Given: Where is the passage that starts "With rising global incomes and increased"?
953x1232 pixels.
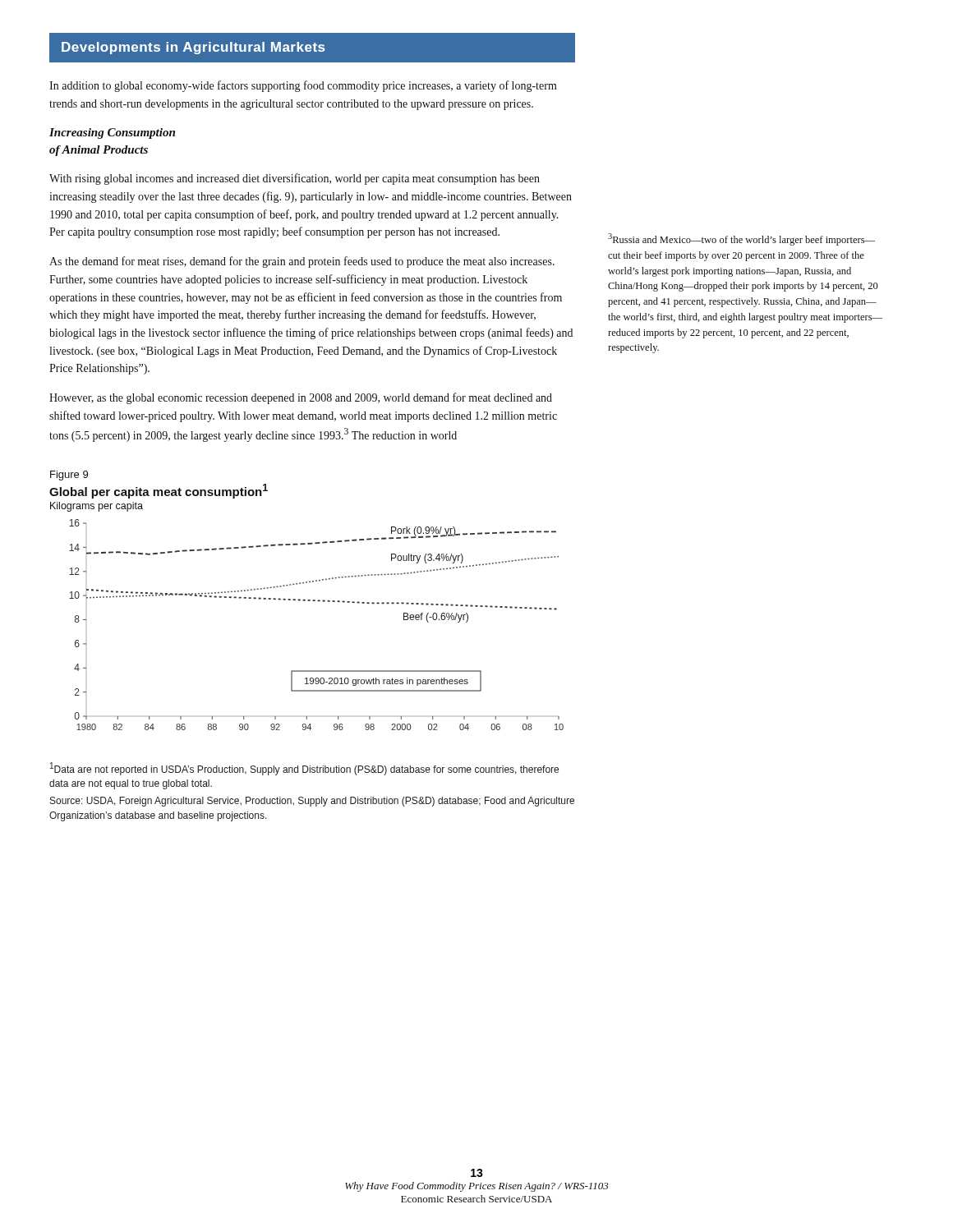Looking at the screenshot, I should click(311, 206).
